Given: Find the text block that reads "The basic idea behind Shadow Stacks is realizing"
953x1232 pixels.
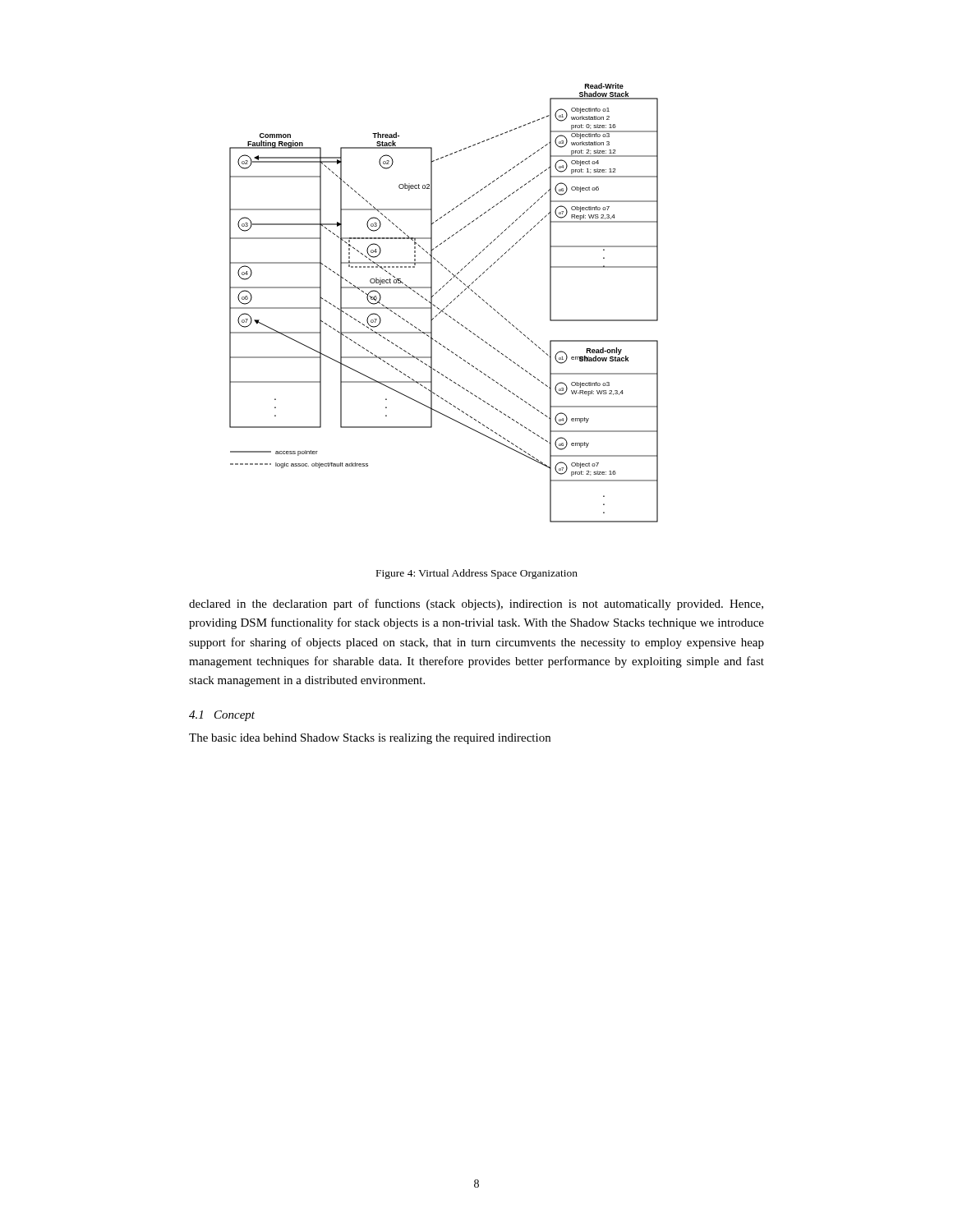Looking at the screenshot, I should point(370,738).
